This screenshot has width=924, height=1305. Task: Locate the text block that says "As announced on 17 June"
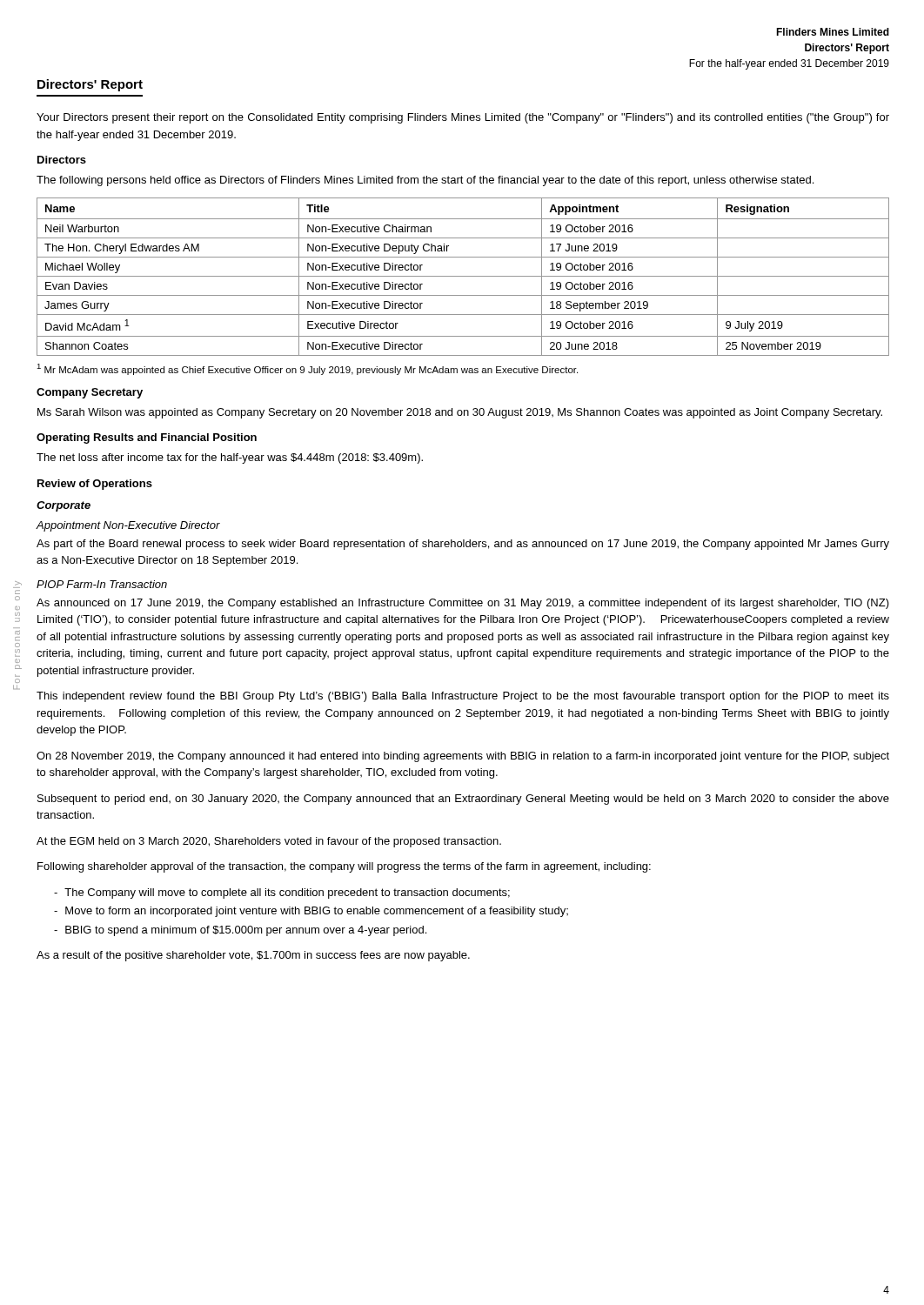coord(463,636)
